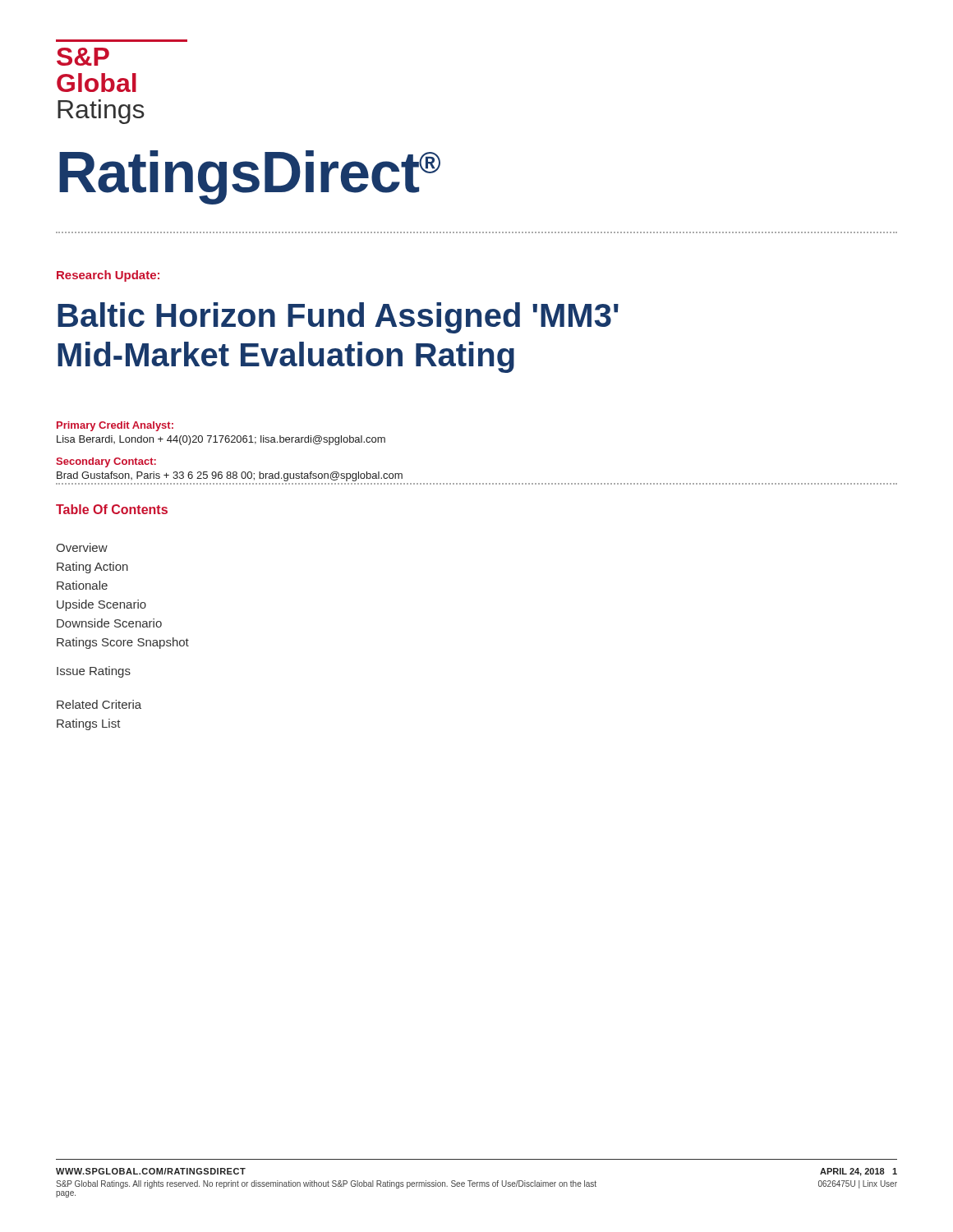Point to the block starting "Ratings Score Snapshot"
This screenshot has height=1232, width=953.
click(122, 642)
